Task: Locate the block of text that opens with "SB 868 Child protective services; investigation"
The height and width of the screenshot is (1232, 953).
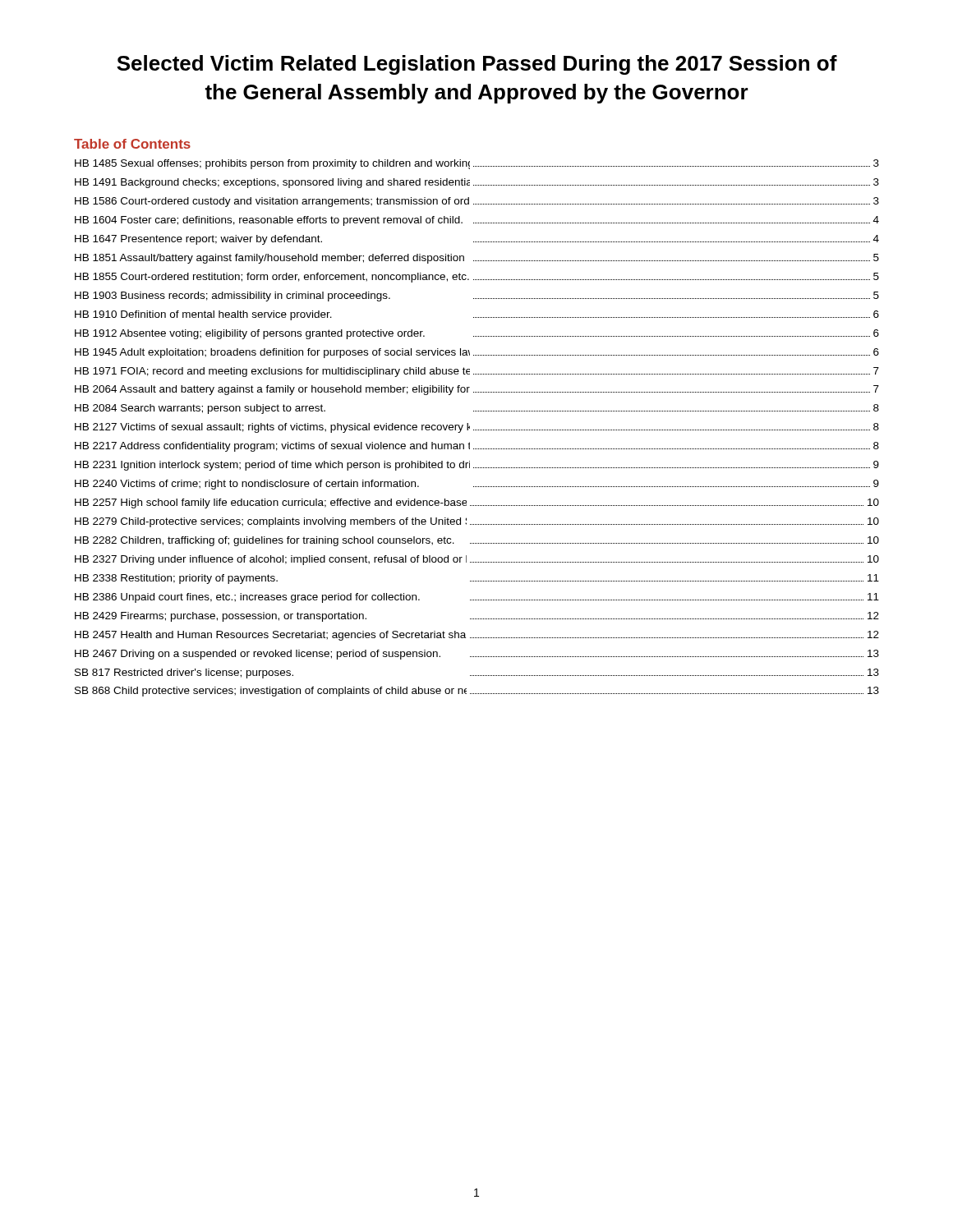Action: click(476, 691)
